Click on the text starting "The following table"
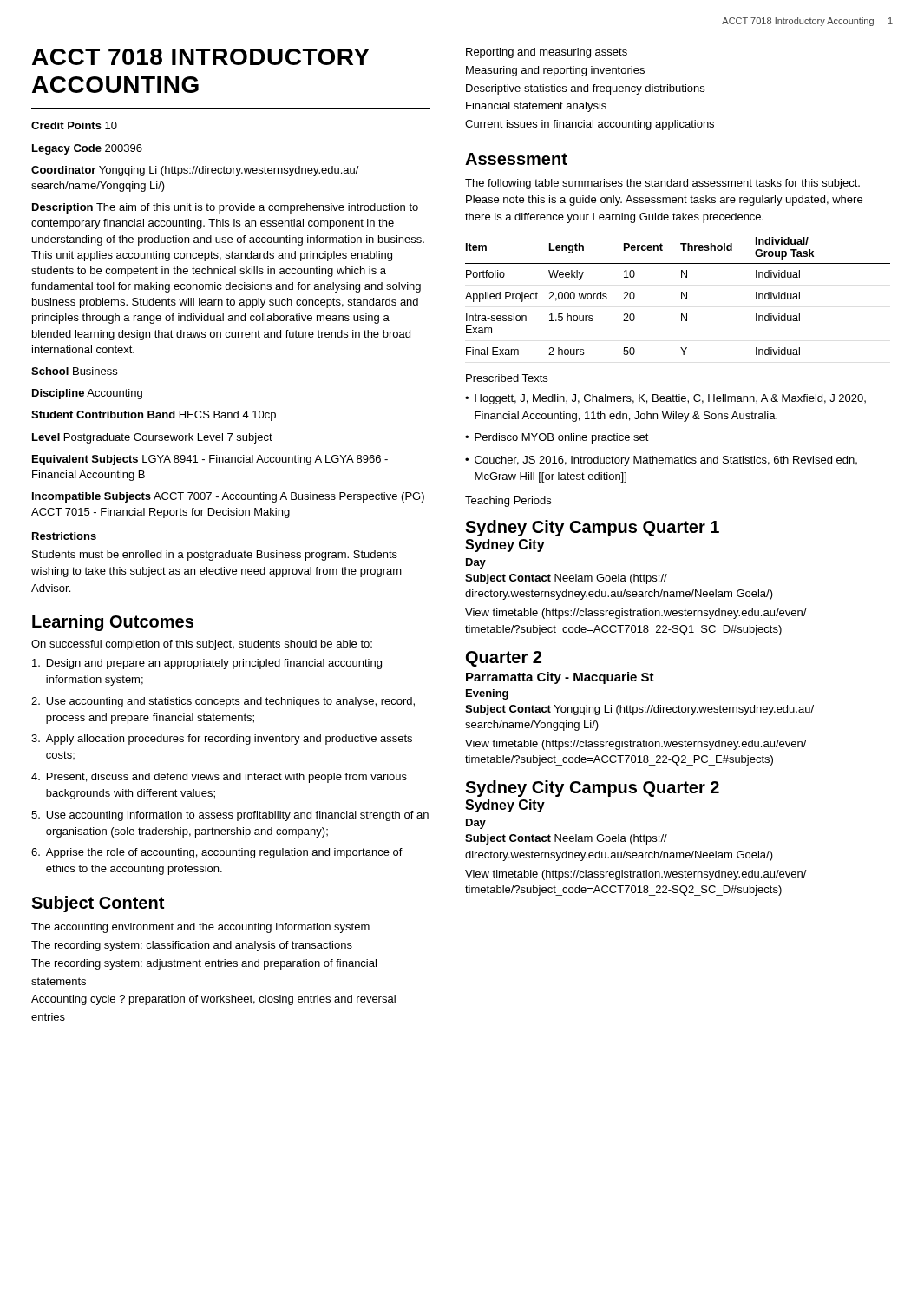924x1302 pixels. [x=664, y=200]
